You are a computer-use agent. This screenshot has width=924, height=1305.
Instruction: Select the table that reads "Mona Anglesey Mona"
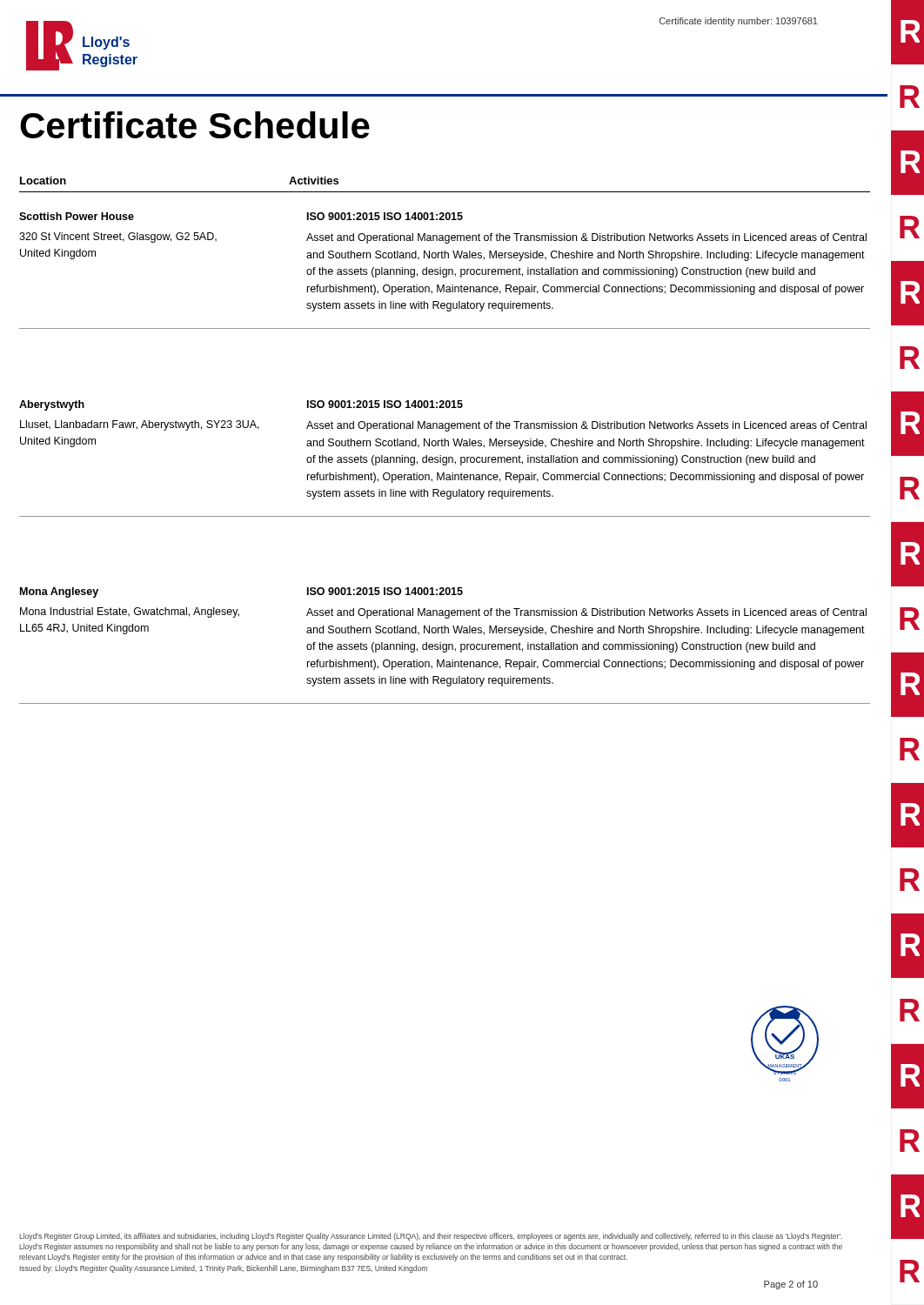[x=445, y=637]
